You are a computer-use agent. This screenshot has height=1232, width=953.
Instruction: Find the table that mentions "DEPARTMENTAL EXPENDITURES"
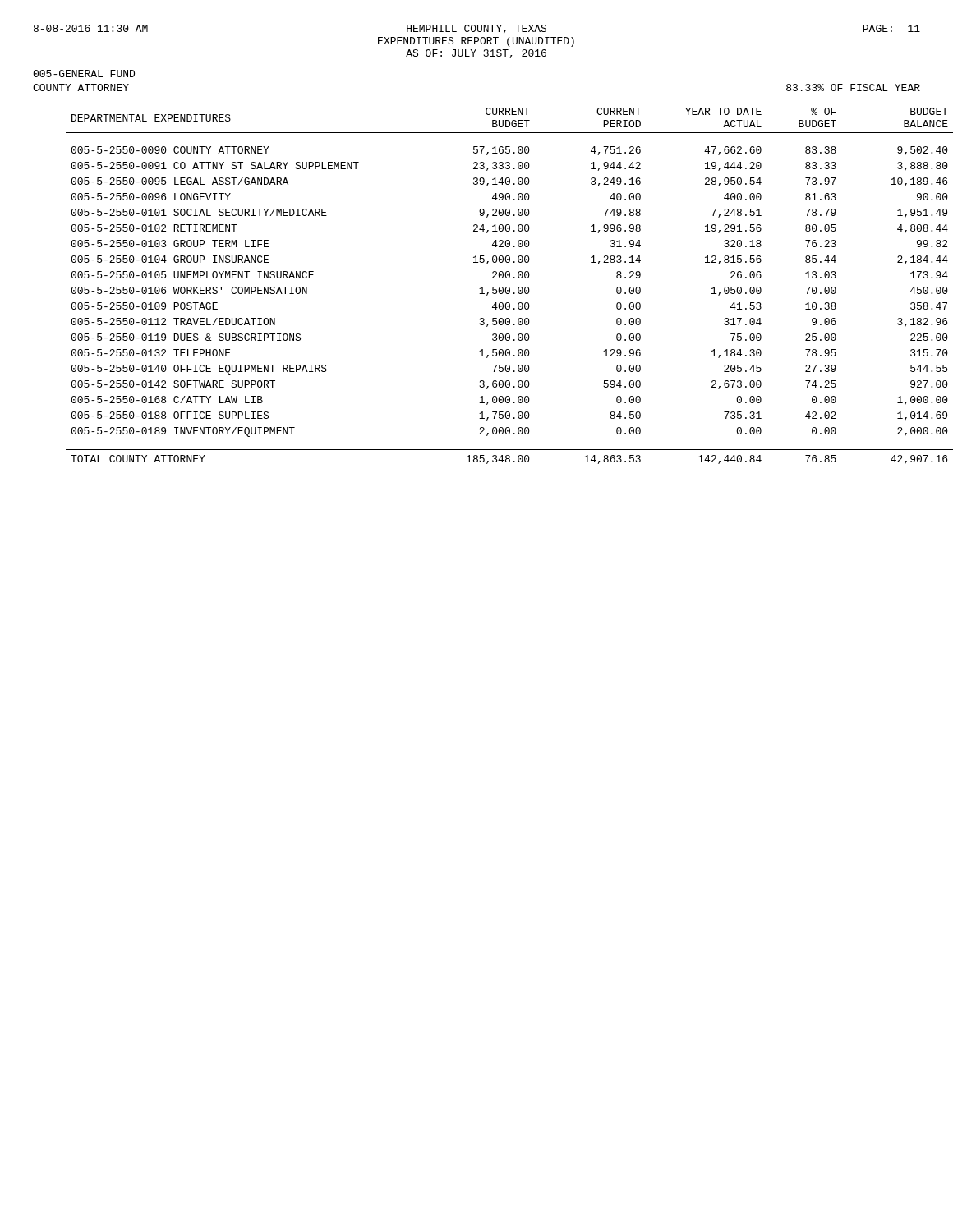click(x=476, y=287)
